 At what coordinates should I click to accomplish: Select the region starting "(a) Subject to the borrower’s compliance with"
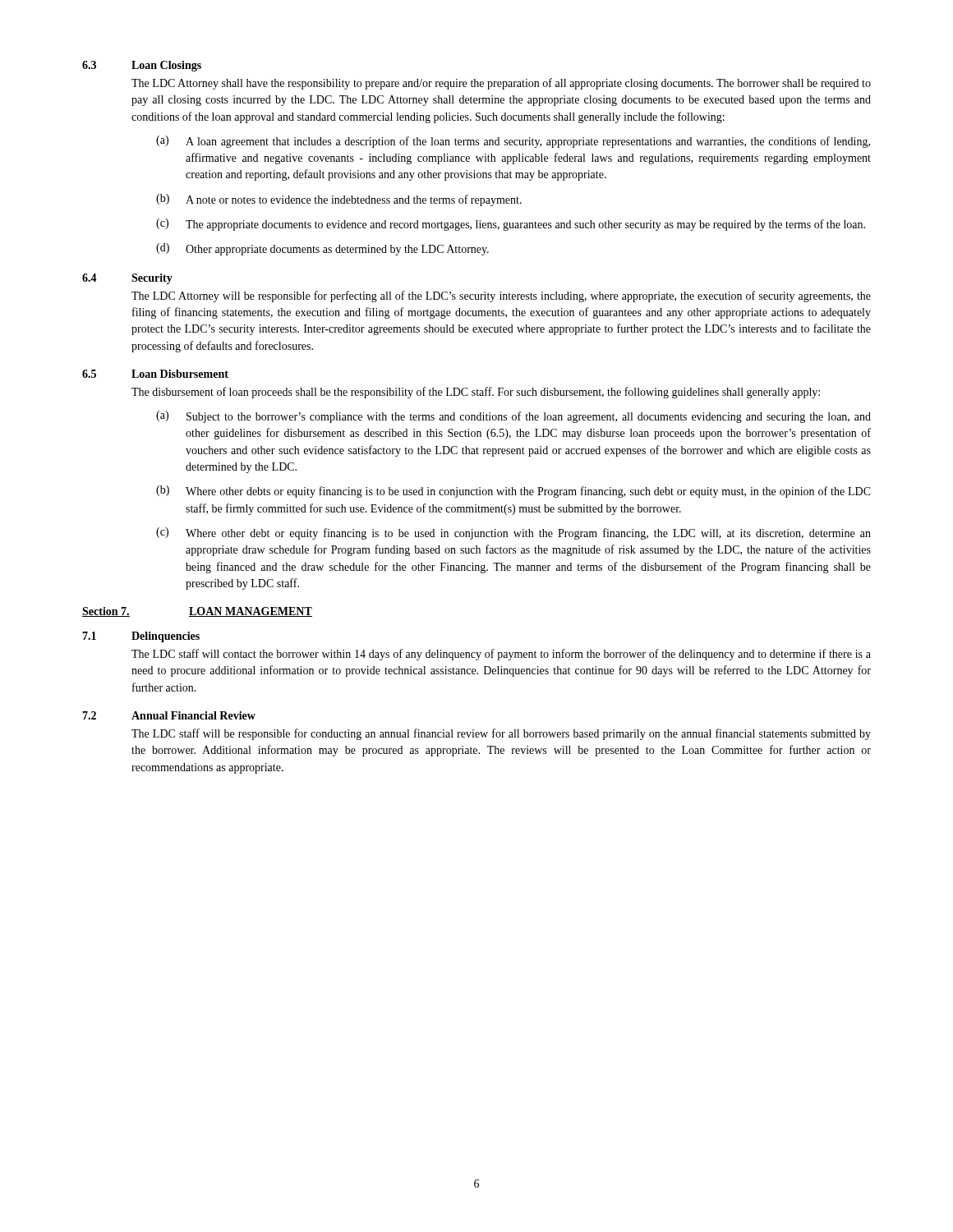click(x=513, y=442)
